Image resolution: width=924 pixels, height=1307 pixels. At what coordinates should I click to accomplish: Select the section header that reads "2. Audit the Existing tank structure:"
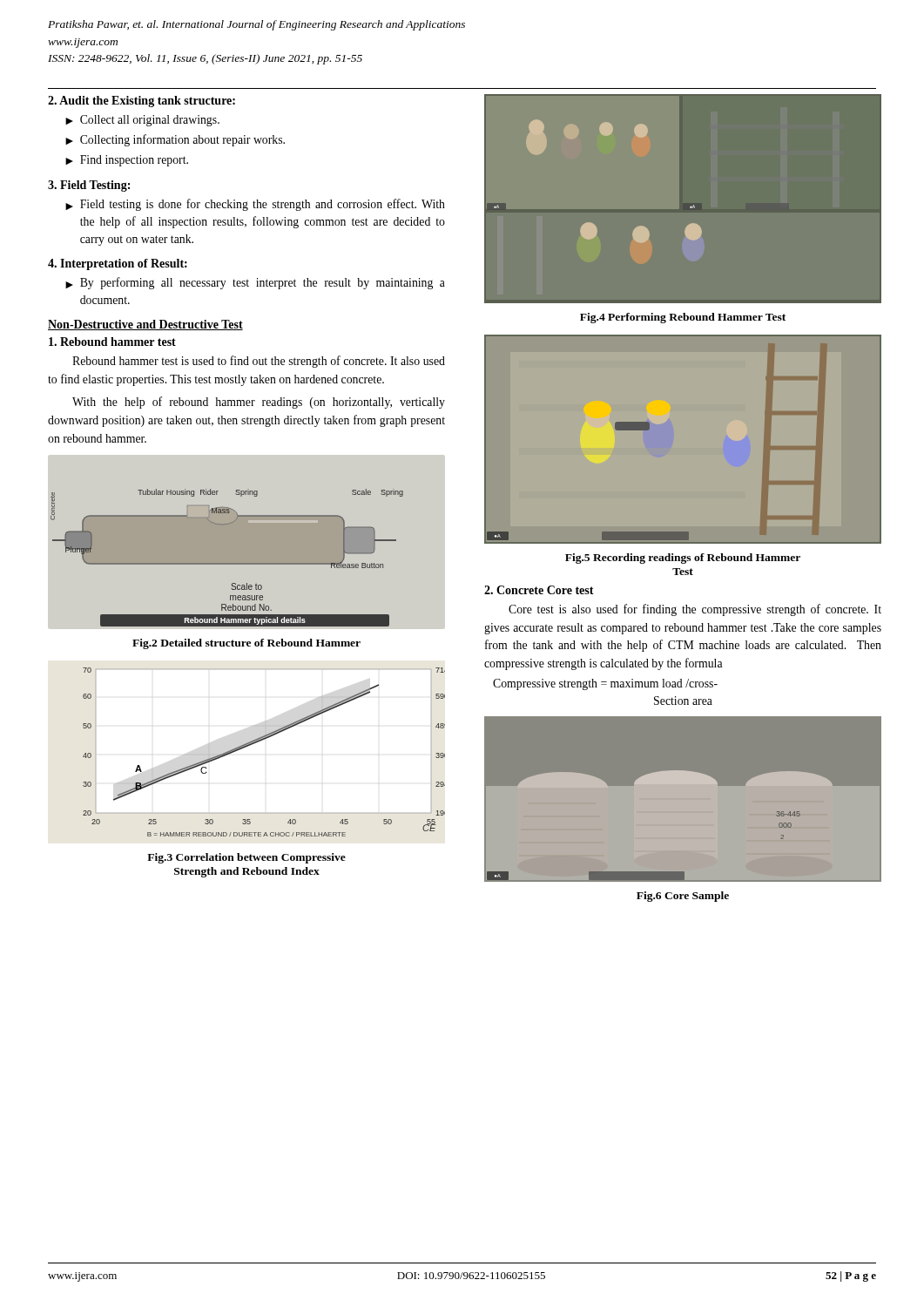246,101
